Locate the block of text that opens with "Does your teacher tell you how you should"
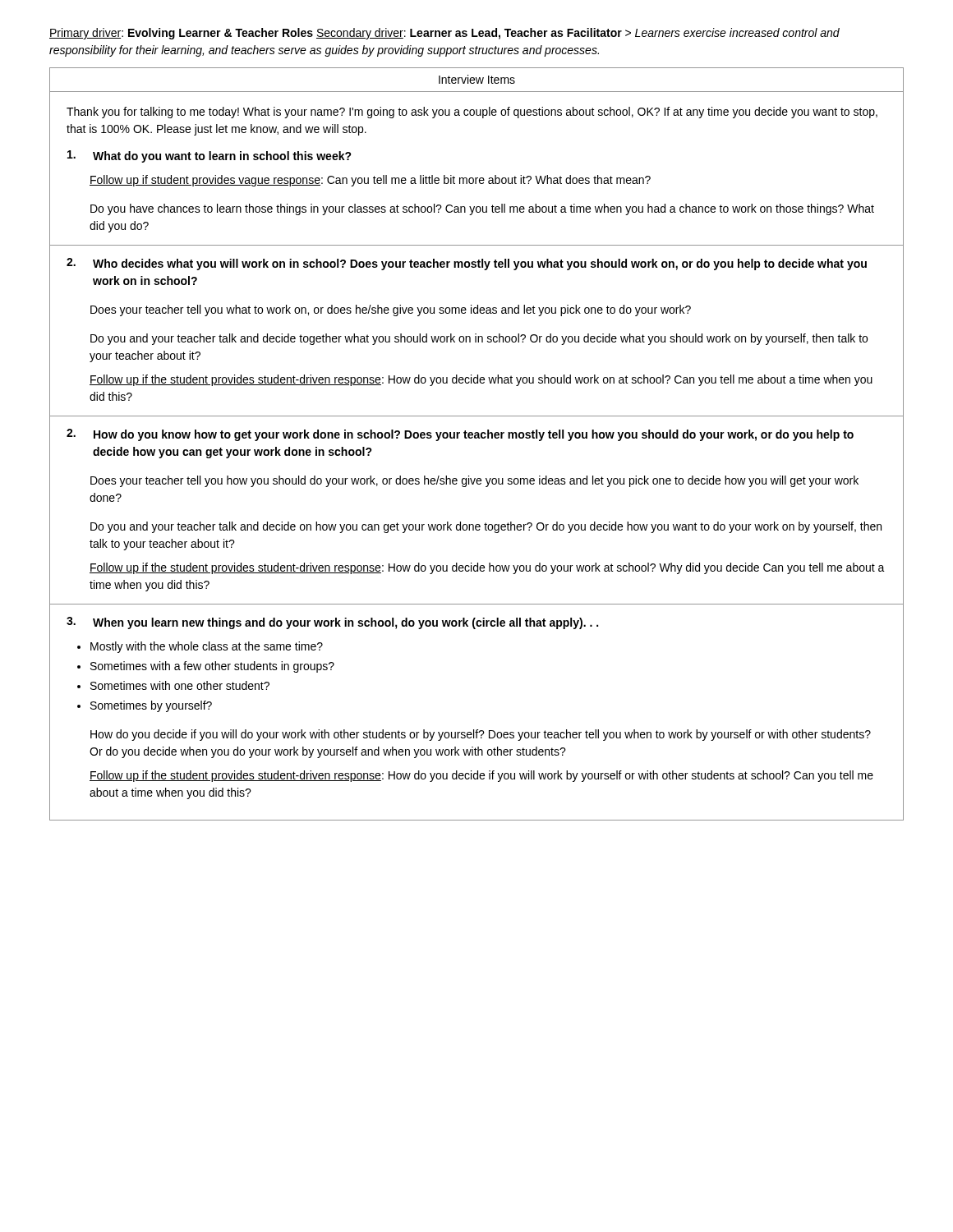The height and width of the screenshot is (1232, 953). [x=474, y=489]
